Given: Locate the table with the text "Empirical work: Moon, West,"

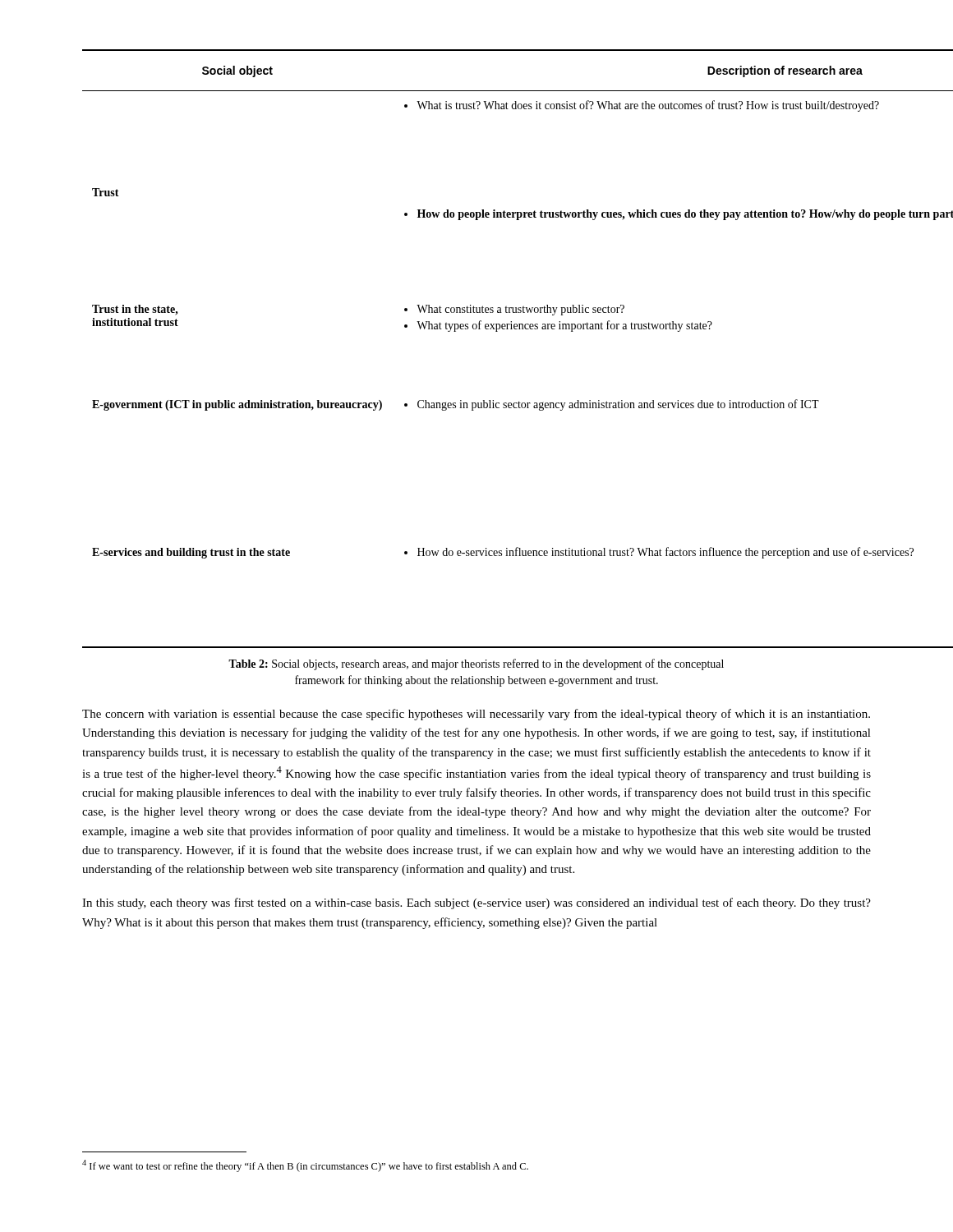Looking at the screenshot, I should [476, 349].
